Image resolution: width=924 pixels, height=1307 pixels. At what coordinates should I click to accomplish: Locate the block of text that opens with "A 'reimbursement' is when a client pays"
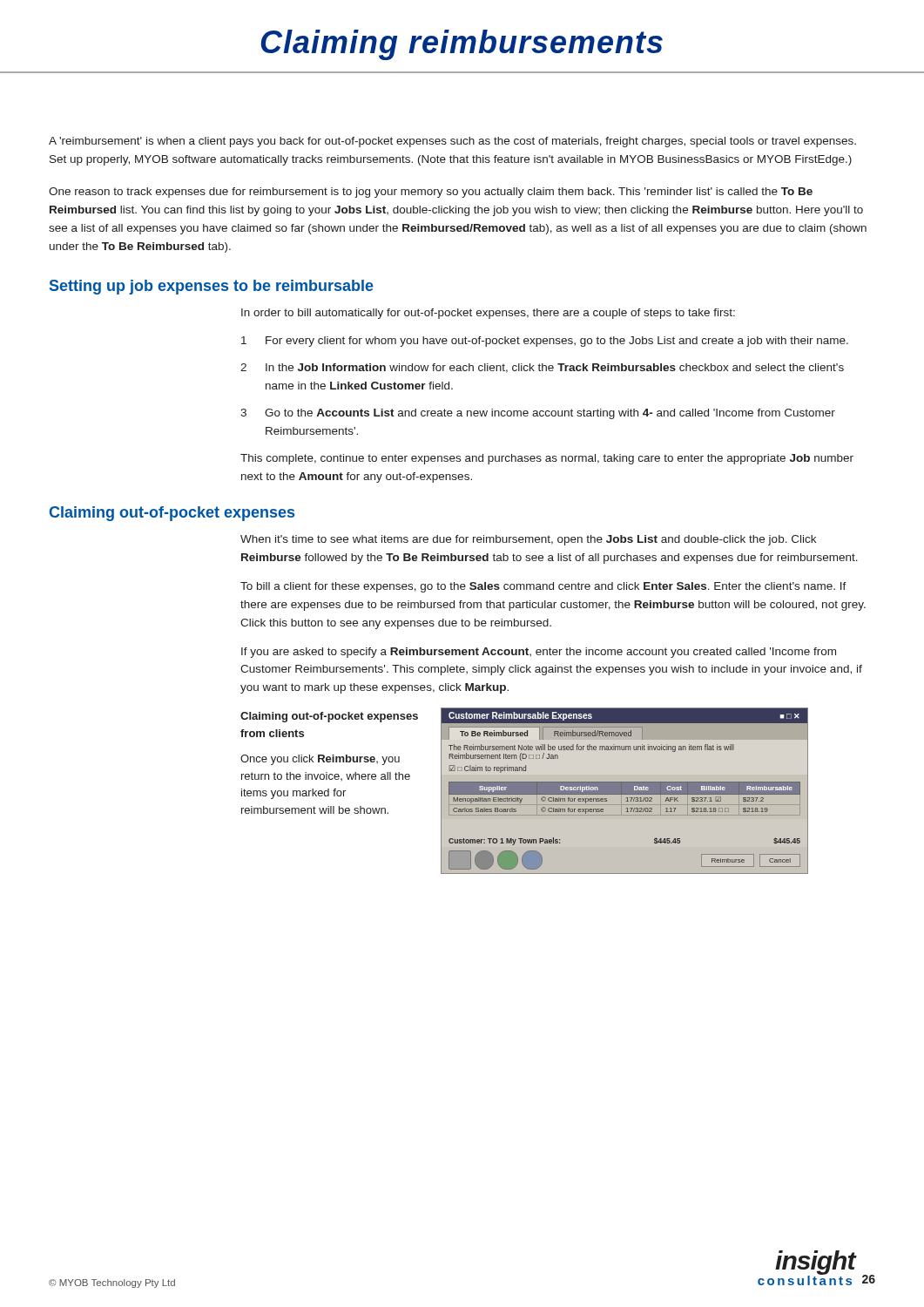[x=453, y=150]
